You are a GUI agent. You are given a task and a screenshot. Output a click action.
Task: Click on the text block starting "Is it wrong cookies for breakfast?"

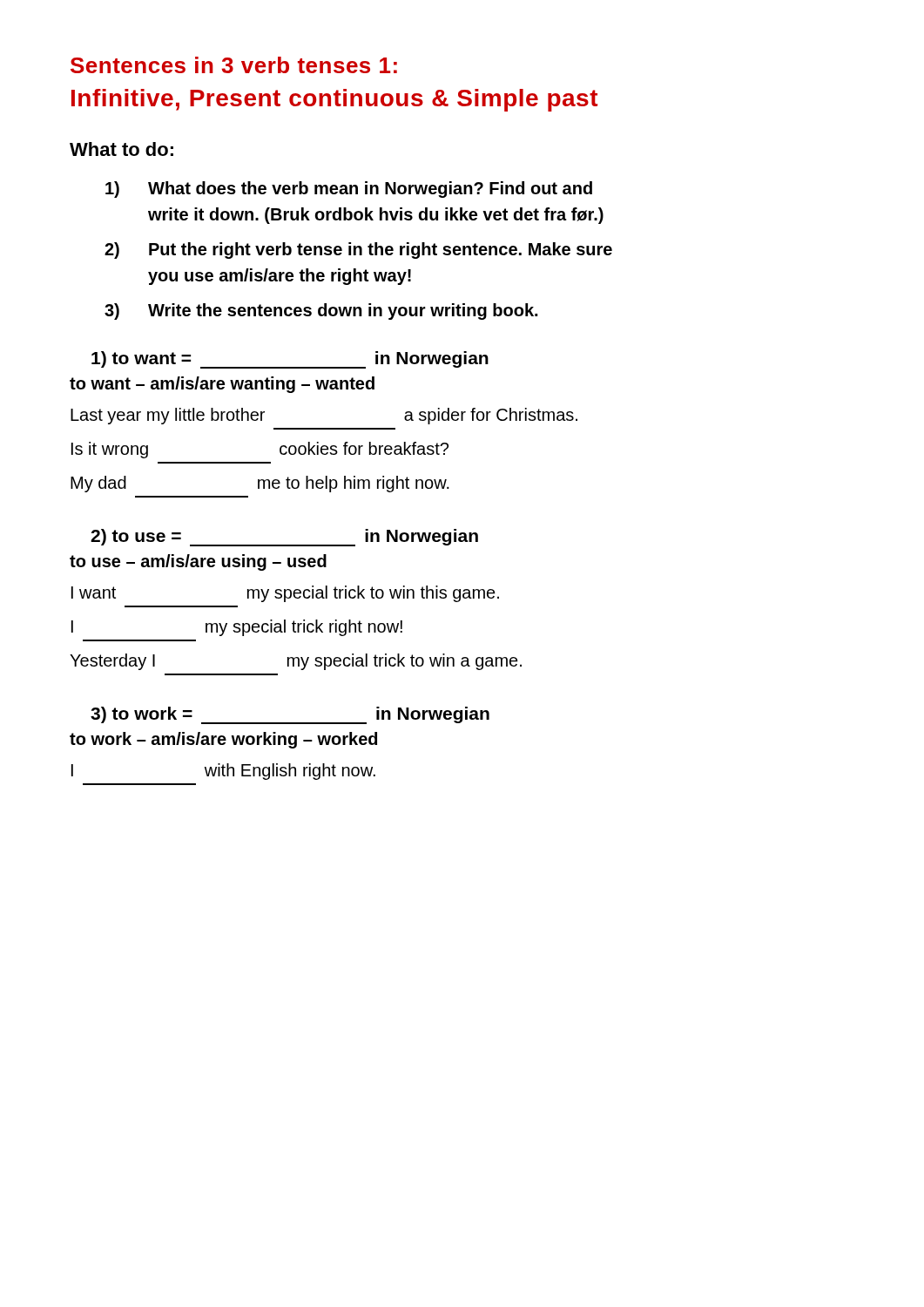point(260,451)
